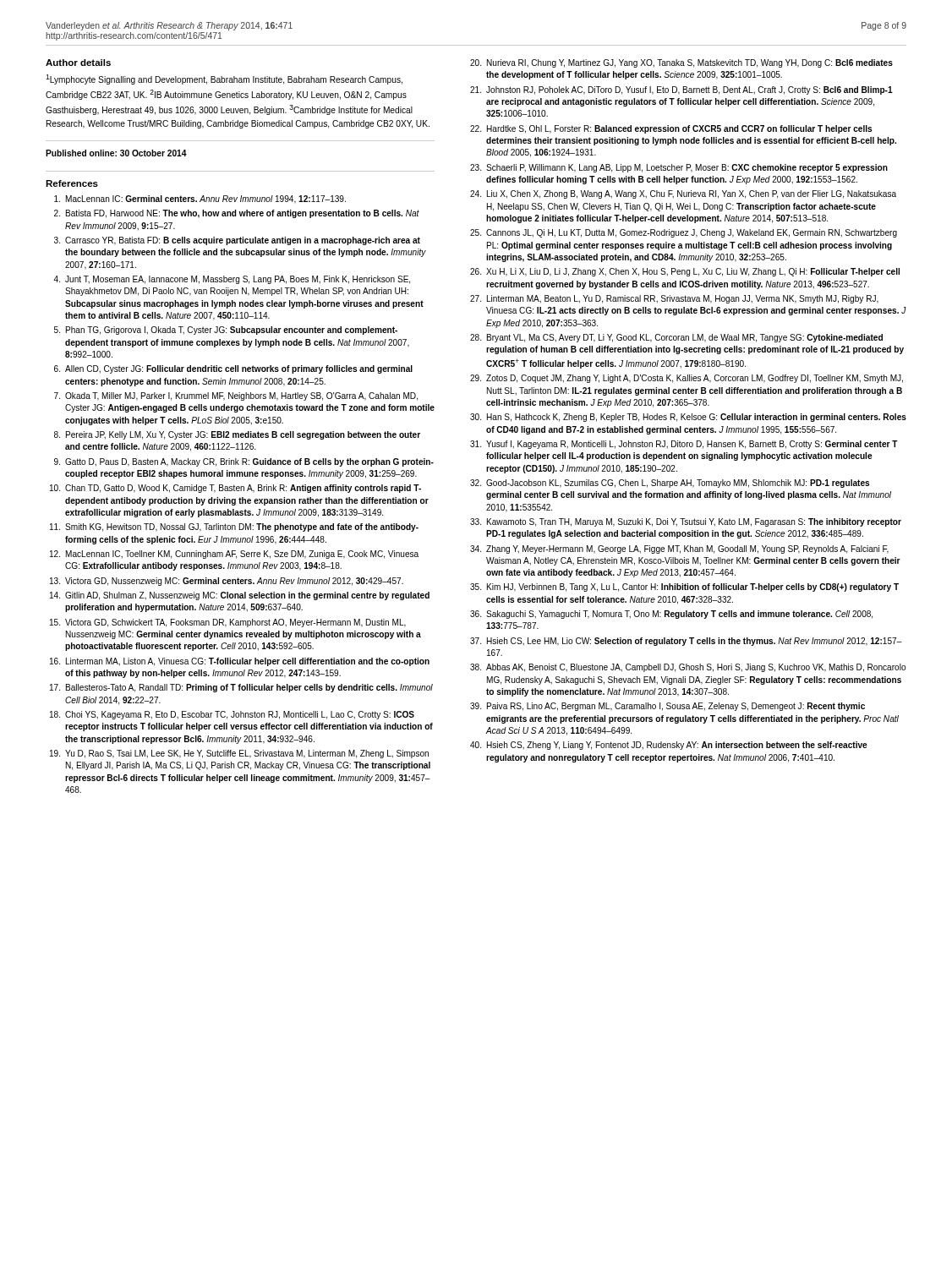952x1268 pixels.
Task: Locate the list item that reads "15. Victora GD, Schwickert"
Action: (240, 635)
